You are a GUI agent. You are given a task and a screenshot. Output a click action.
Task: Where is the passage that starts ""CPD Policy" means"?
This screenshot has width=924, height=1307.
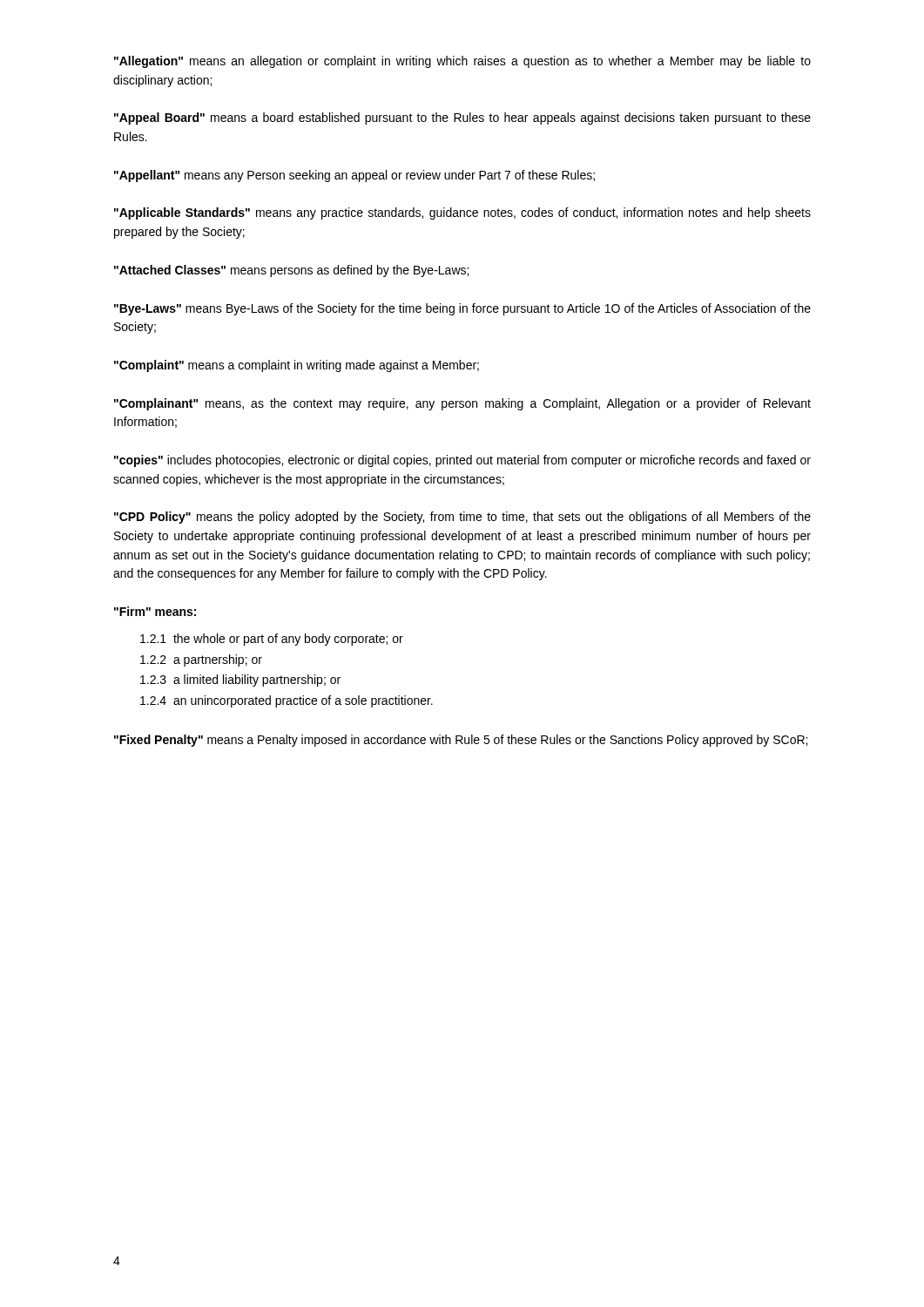point(462,546)
